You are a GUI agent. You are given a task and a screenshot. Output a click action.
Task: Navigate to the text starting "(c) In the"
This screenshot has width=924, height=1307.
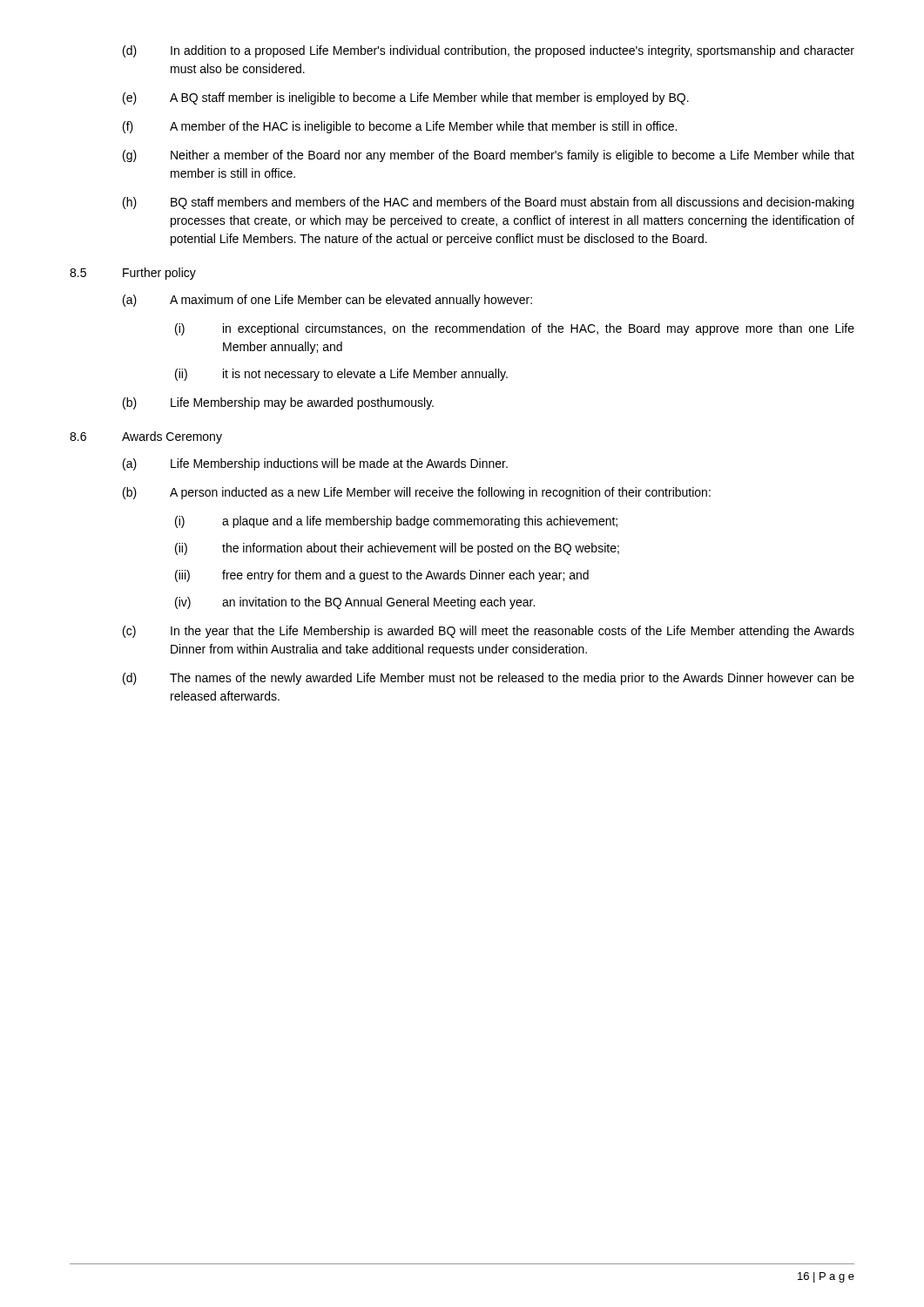click(488, 640)
